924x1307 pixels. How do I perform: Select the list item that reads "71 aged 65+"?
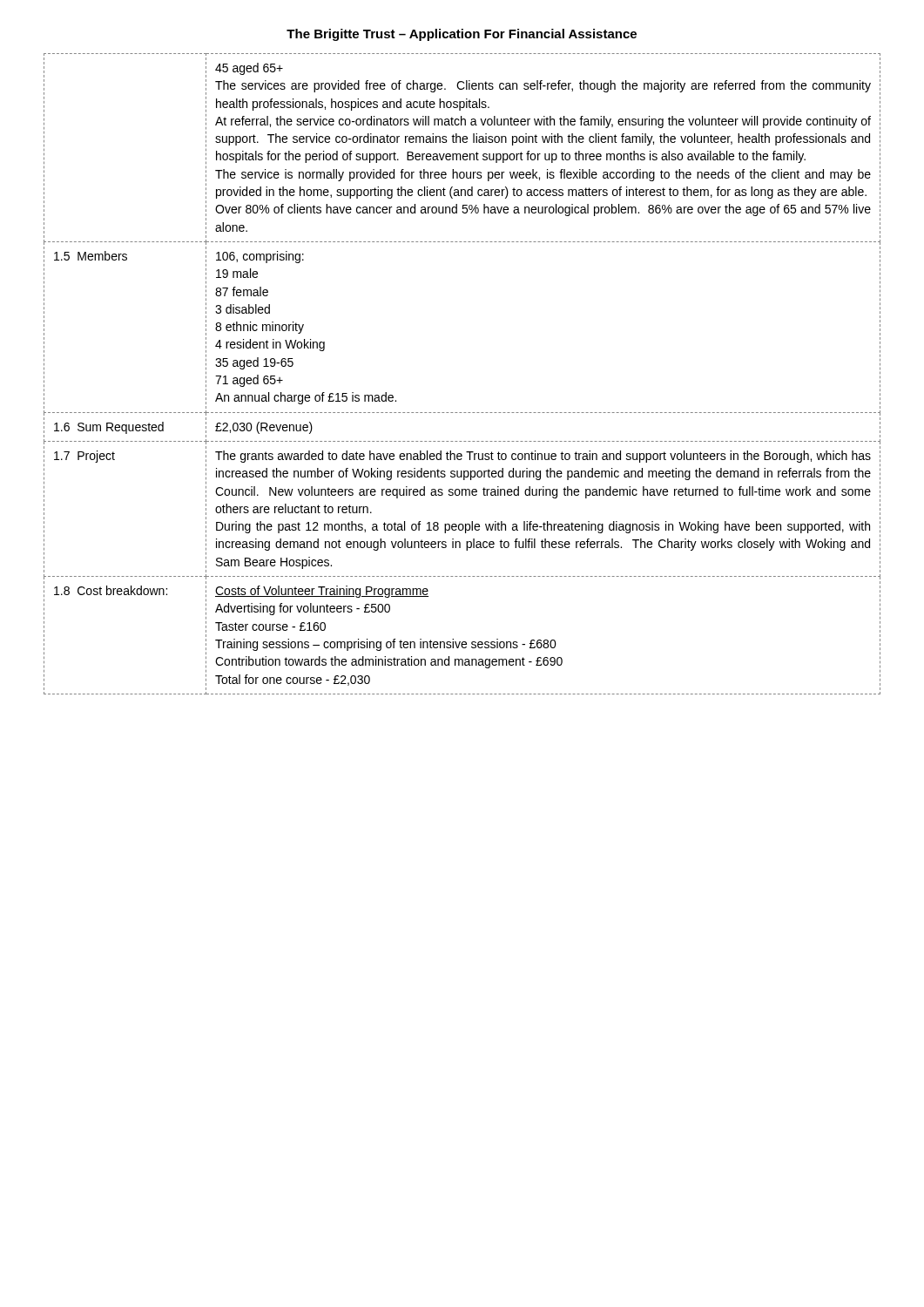point(249,381)
